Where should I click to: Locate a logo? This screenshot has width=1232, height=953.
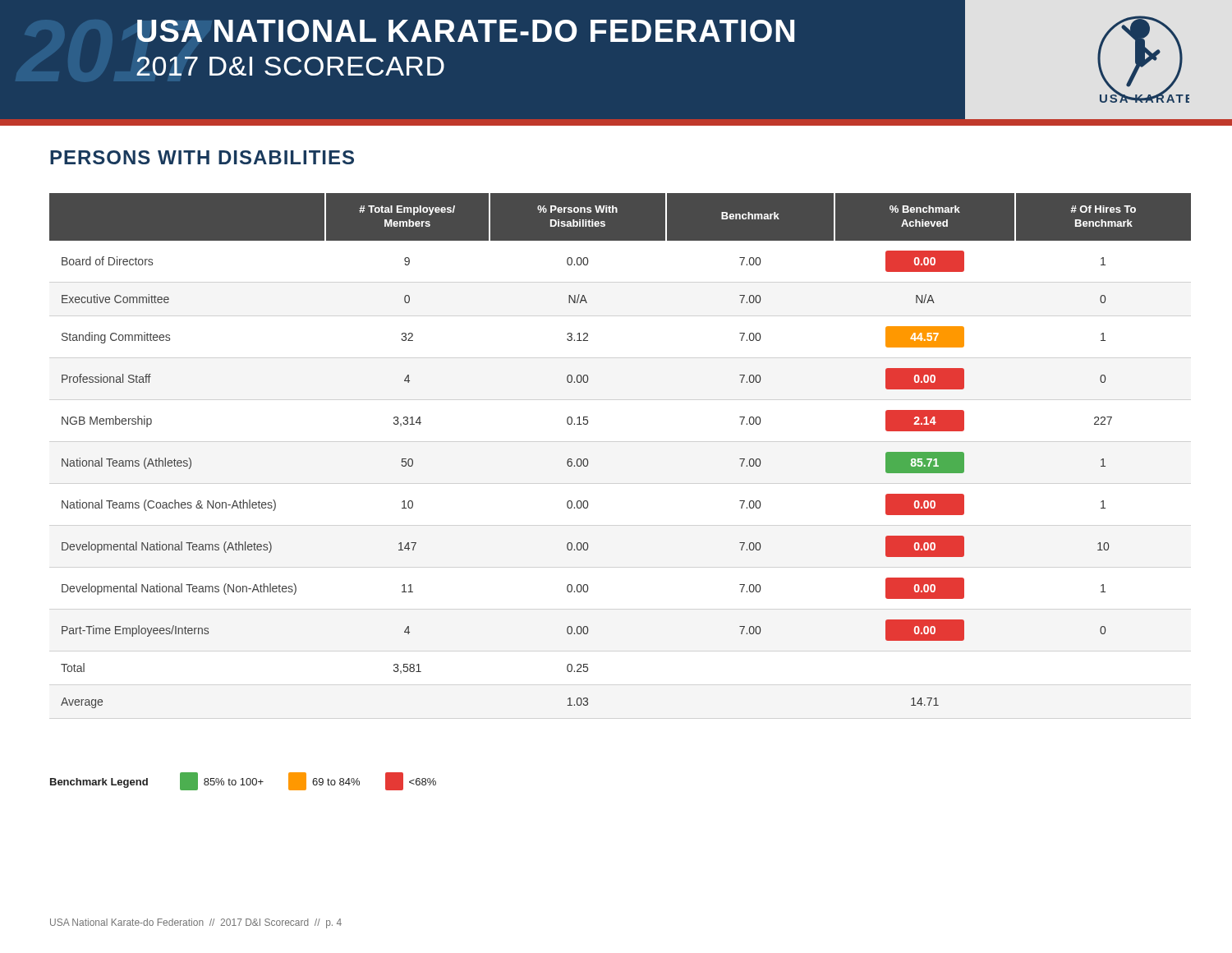pos(1099,60)
